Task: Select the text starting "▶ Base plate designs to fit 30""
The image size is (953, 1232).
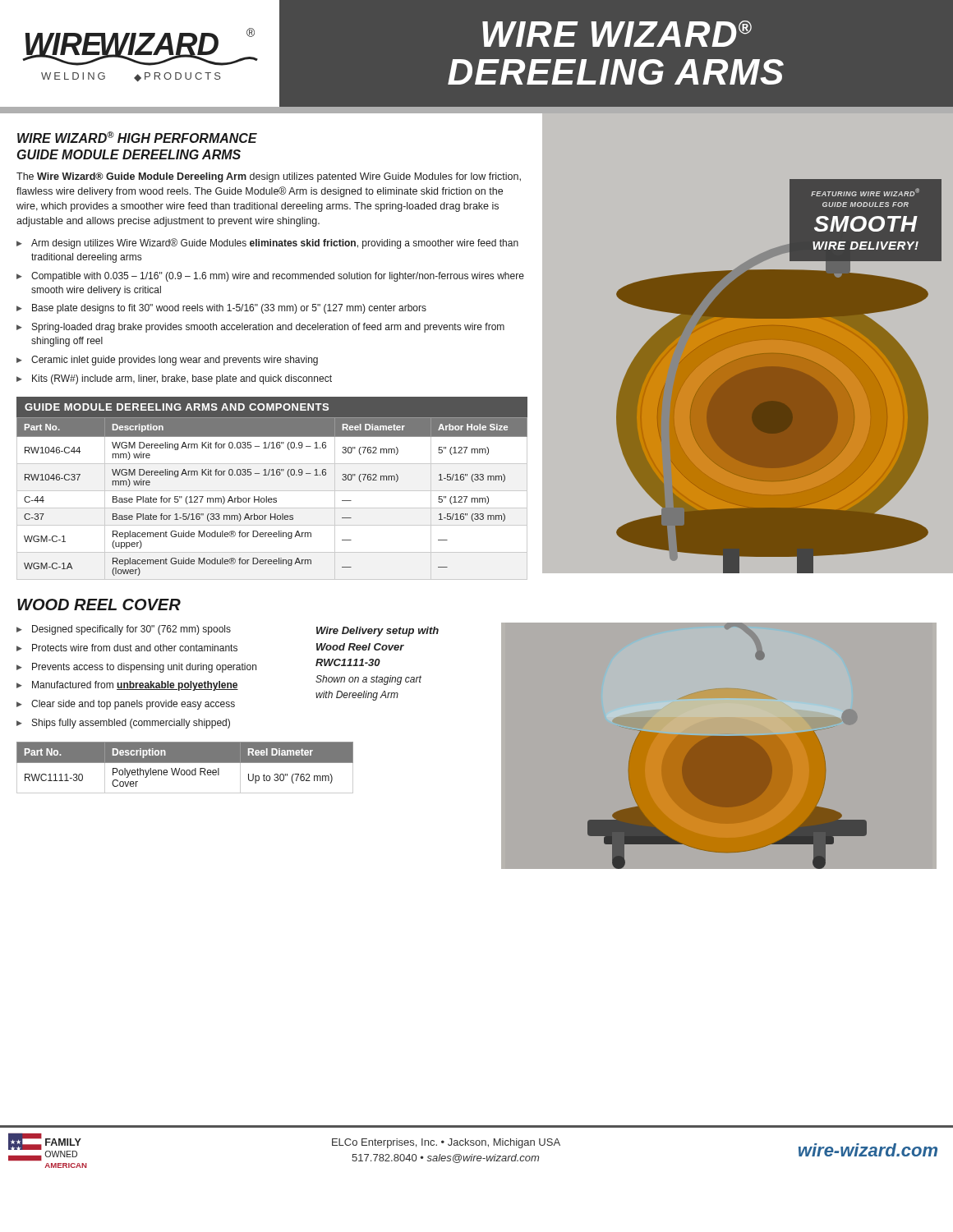Action: (x=221, y=308)
